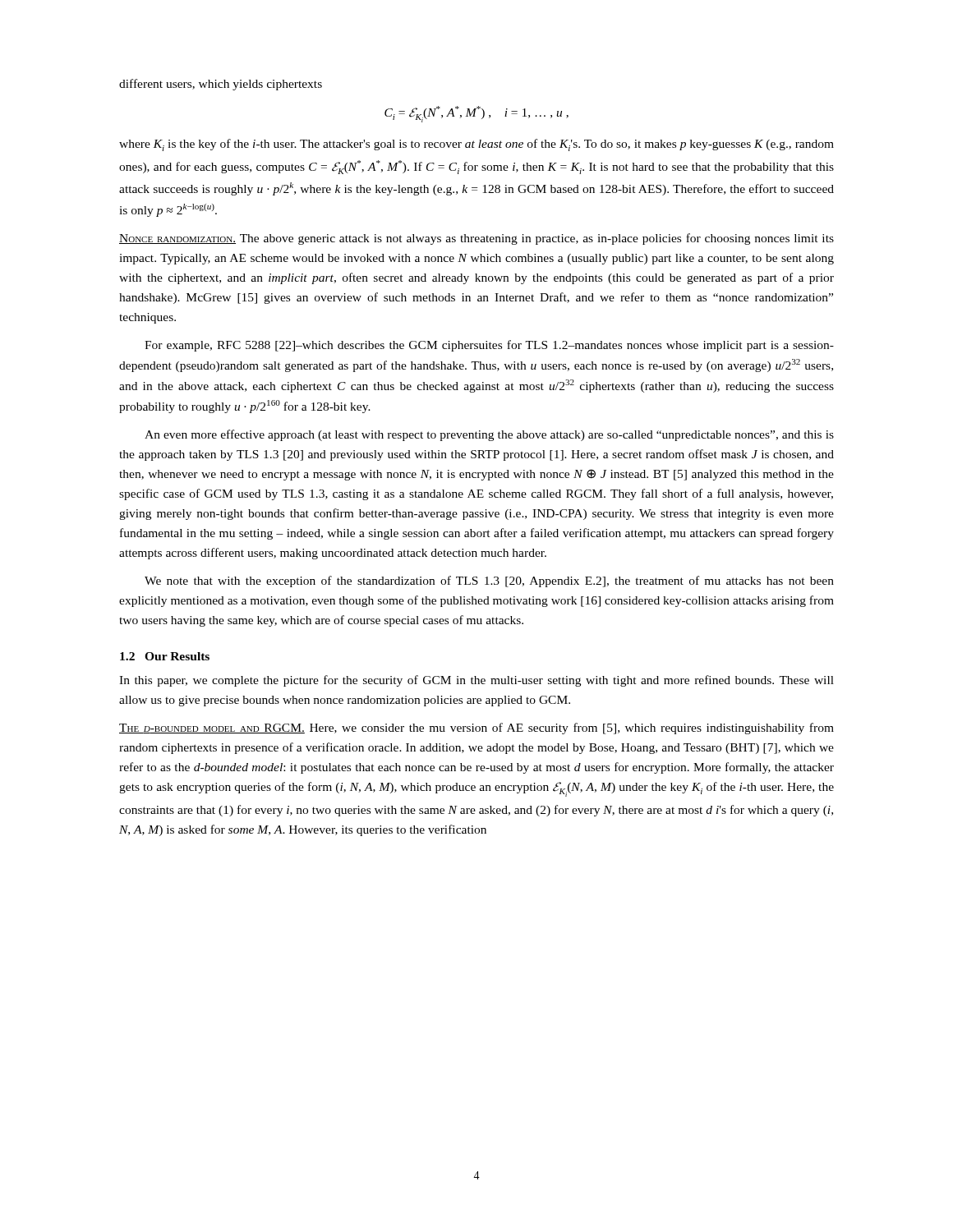Image resolution: width=953 pixels, height=1232 pixels.
Task: Click the passage that begins "different users, which yields"
Action: [x=221, y=83]
